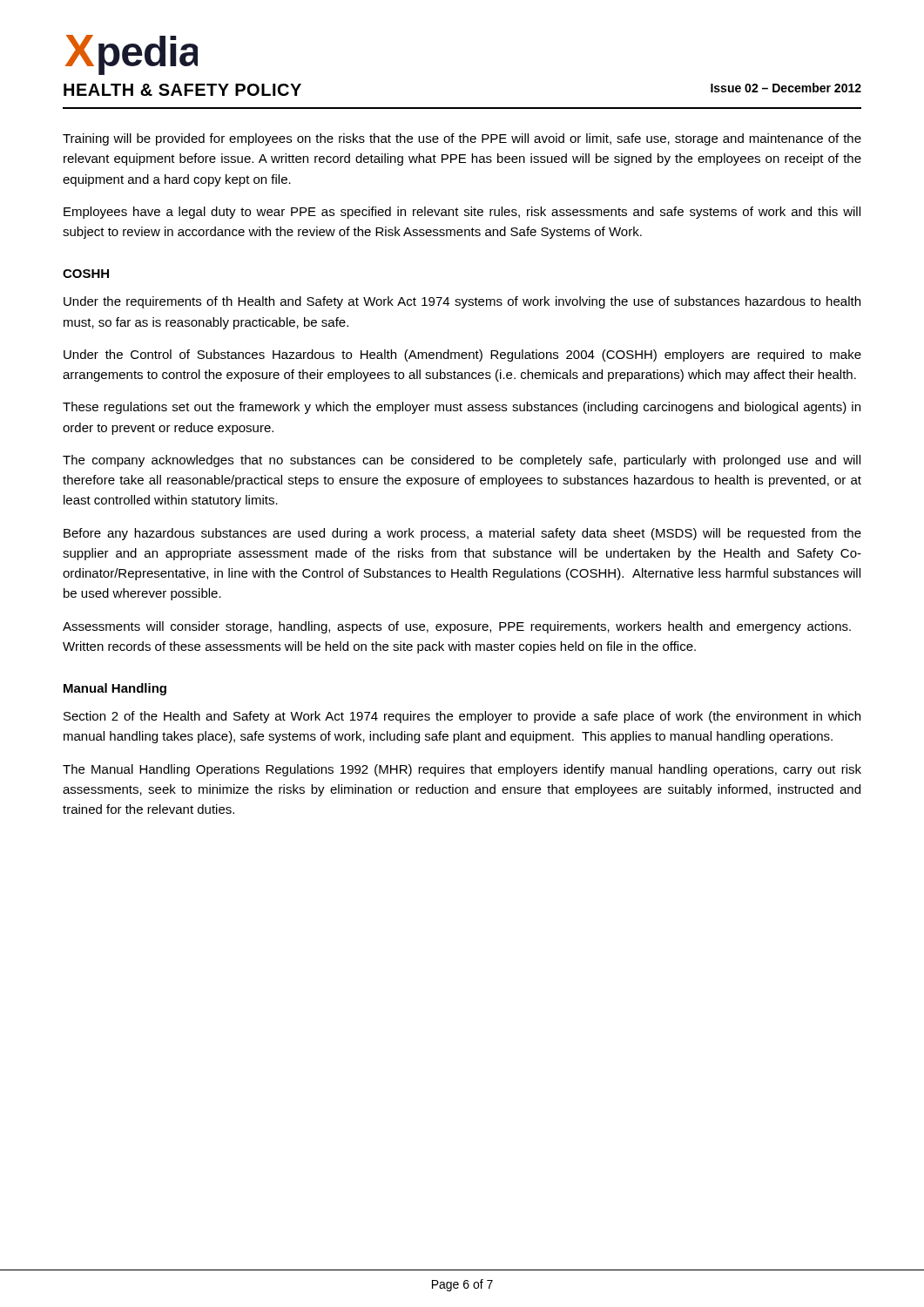Select the text block that reads "Section 2 of the Health and Safety"
The image size is (924, 1307).
coord(462,726)
